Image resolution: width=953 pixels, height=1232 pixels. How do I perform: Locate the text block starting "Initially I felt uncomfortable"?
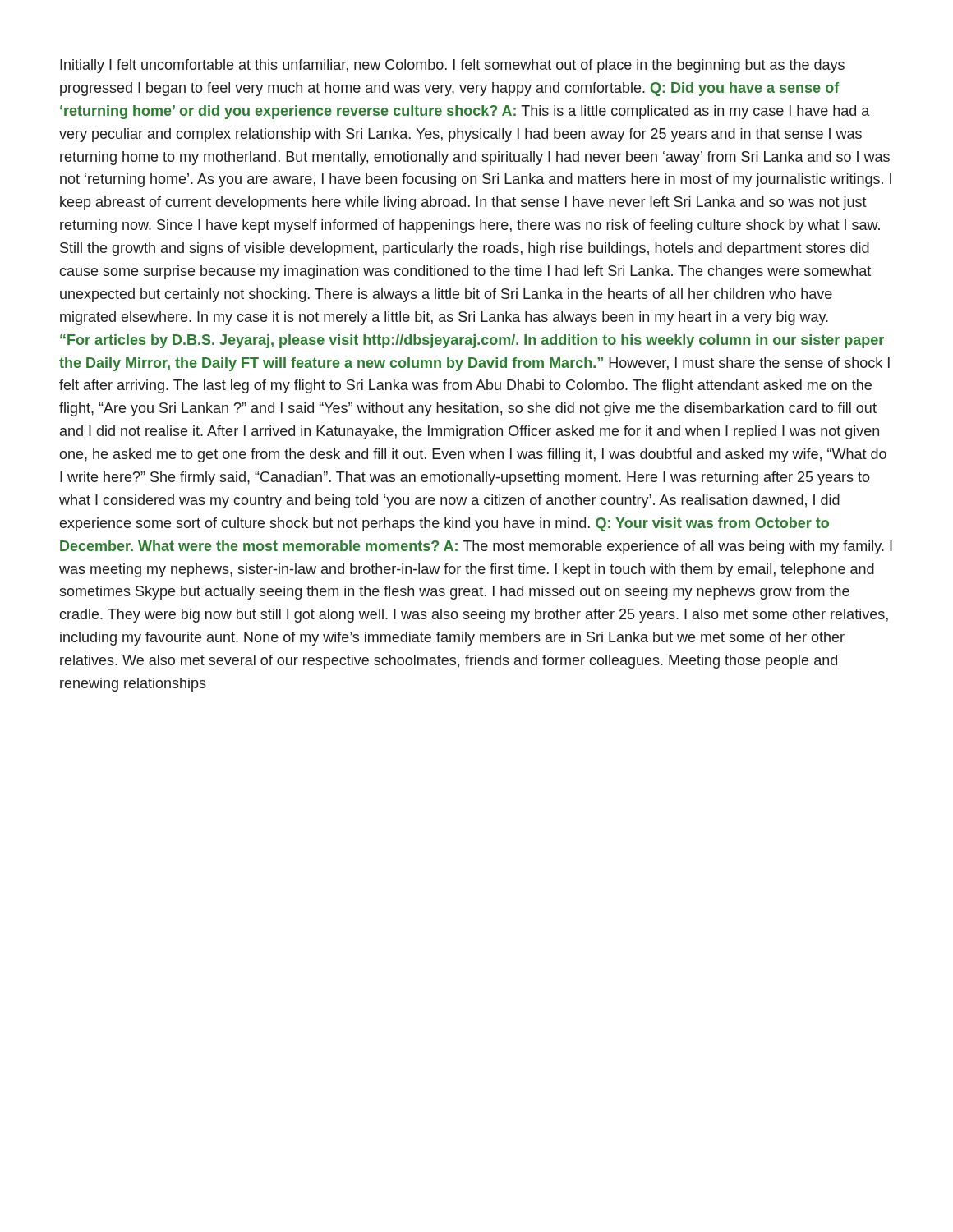(x=476, y=375)
